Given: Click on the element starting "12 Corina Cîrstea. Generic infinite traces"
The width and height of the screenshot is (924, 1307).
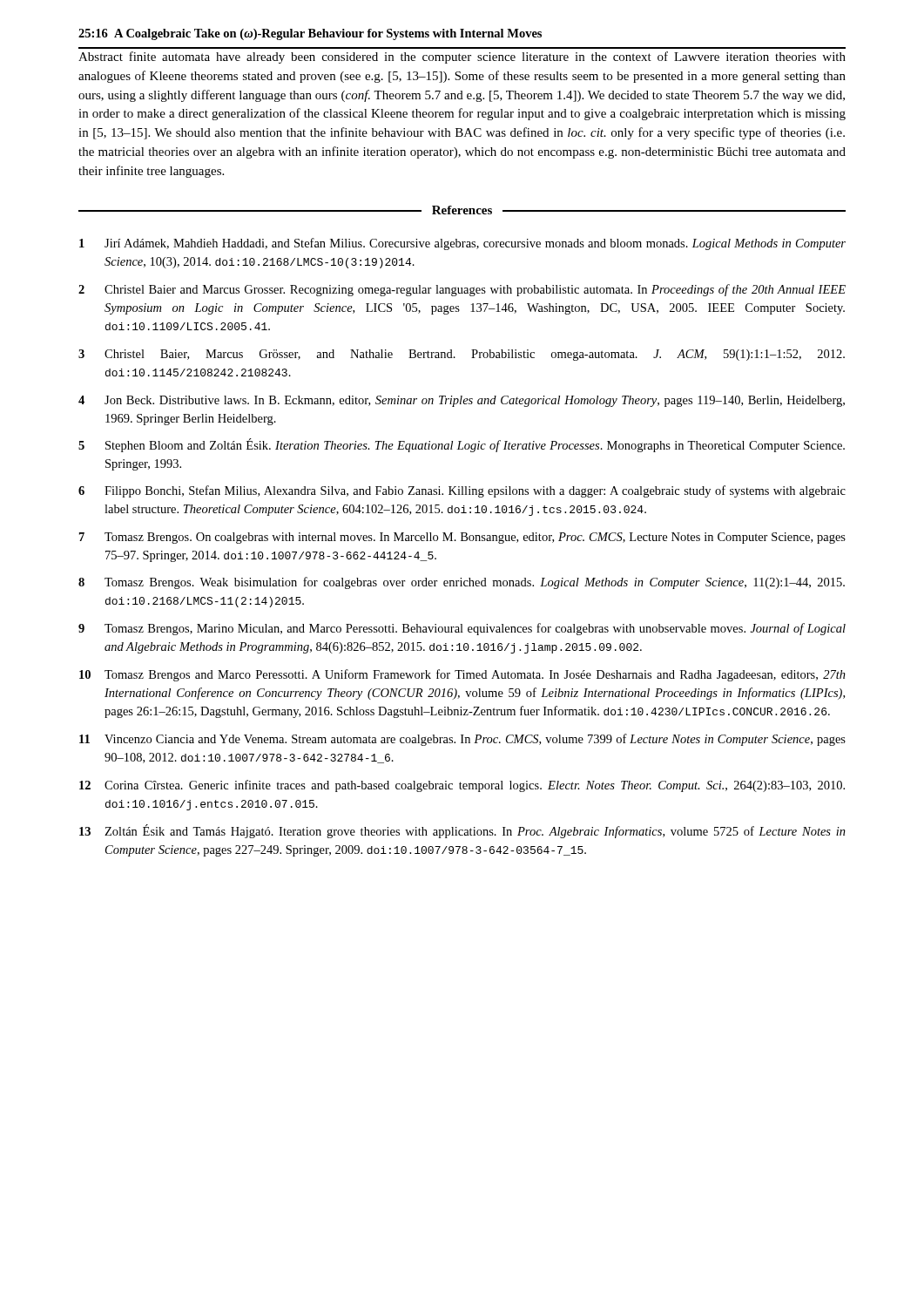Looking at the screenshot, I should [462, 795].
